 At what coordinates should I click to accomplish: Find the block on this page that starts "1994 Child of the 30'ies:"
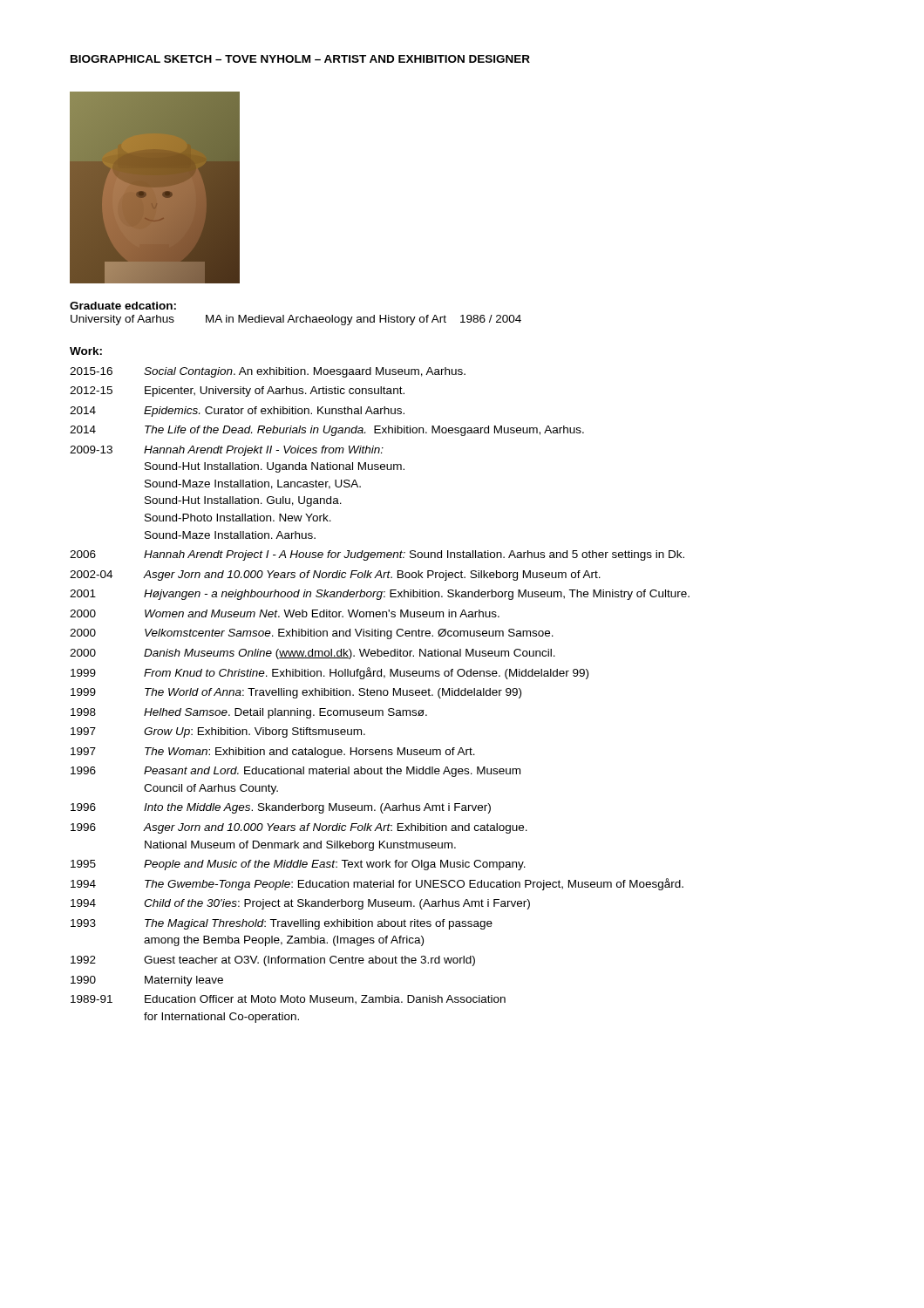tap(462, 903)
